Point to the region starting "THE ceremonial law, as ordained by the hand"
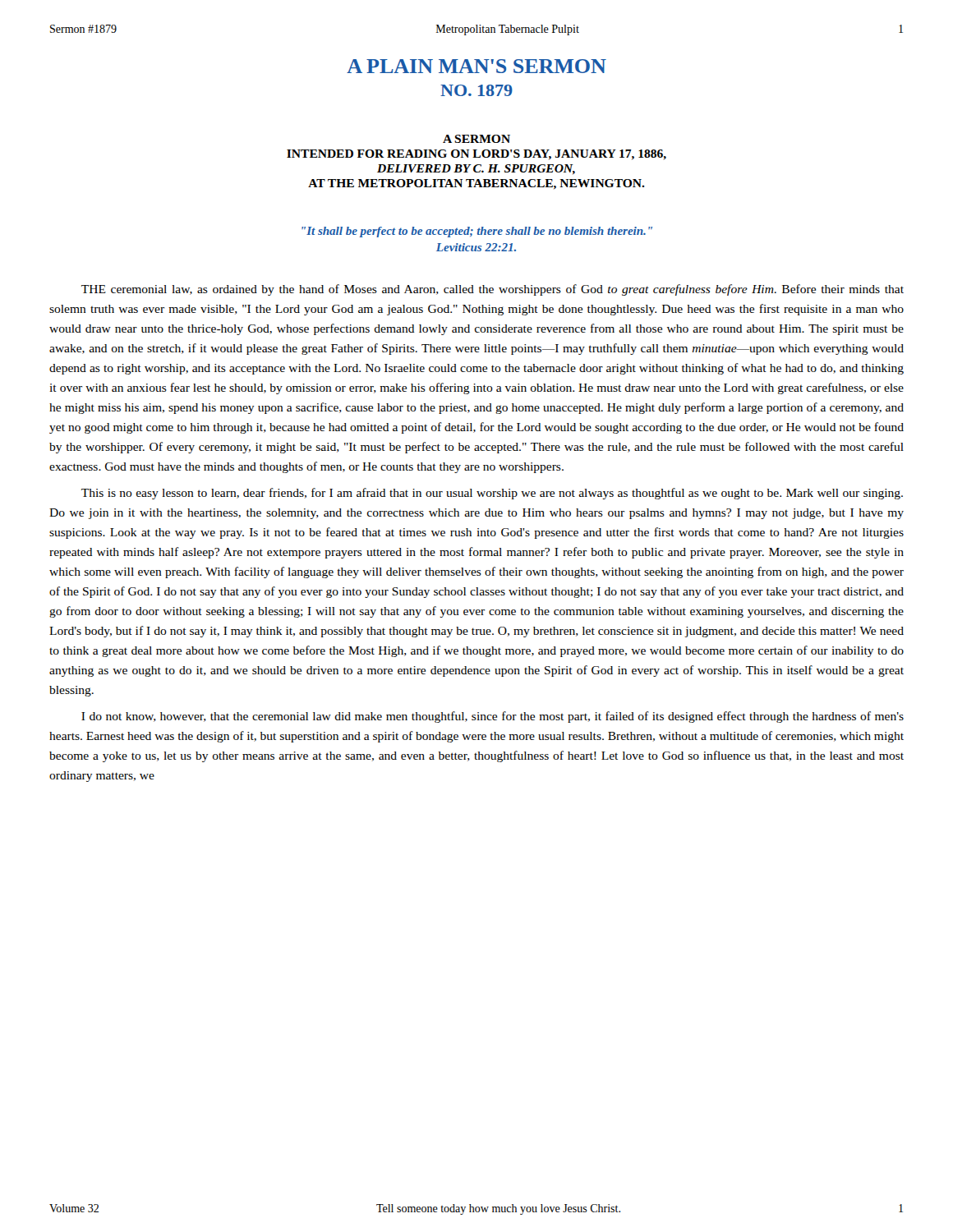 point(476,377)
